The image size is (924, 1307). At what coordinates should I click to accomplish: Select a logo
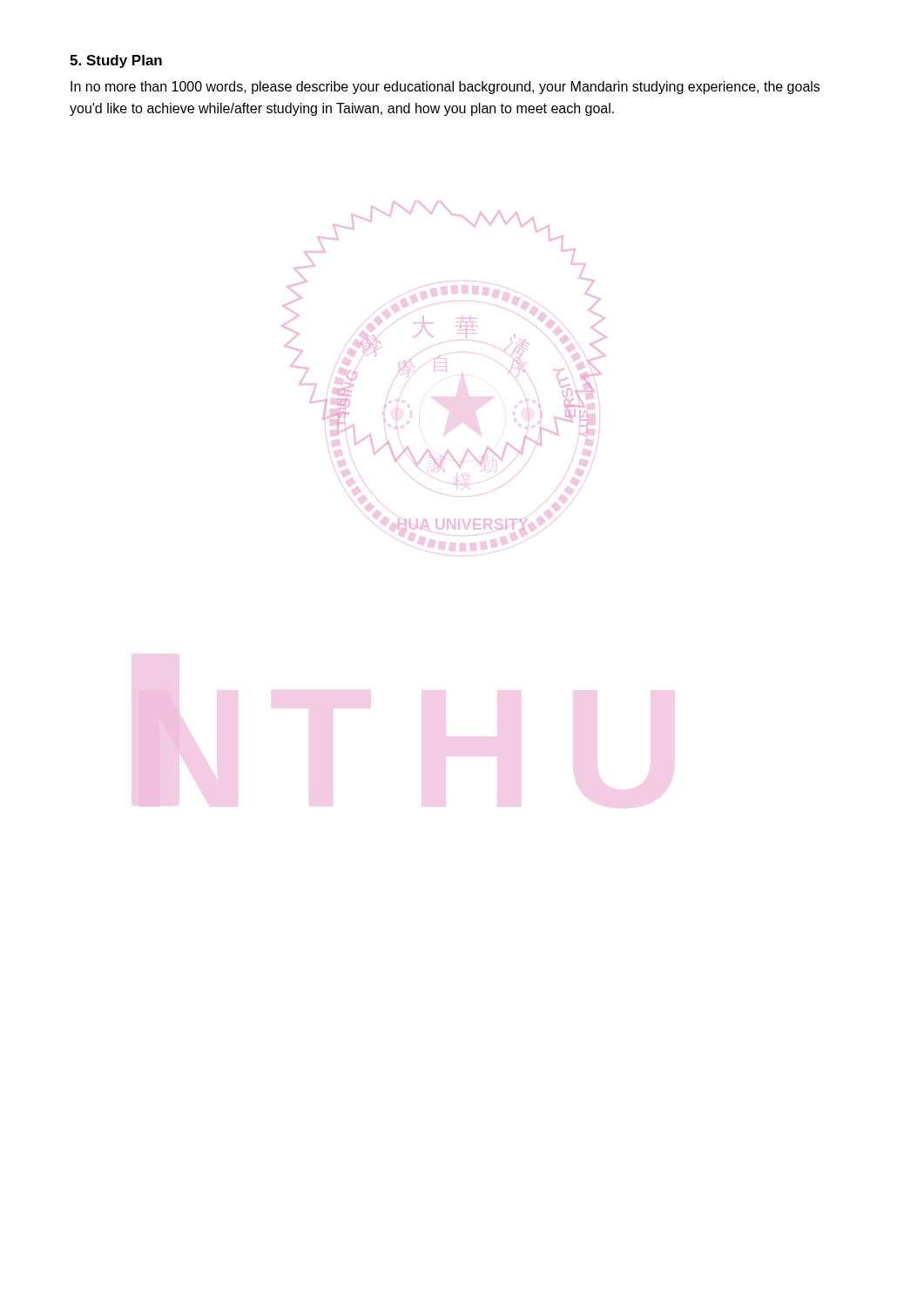462,514
